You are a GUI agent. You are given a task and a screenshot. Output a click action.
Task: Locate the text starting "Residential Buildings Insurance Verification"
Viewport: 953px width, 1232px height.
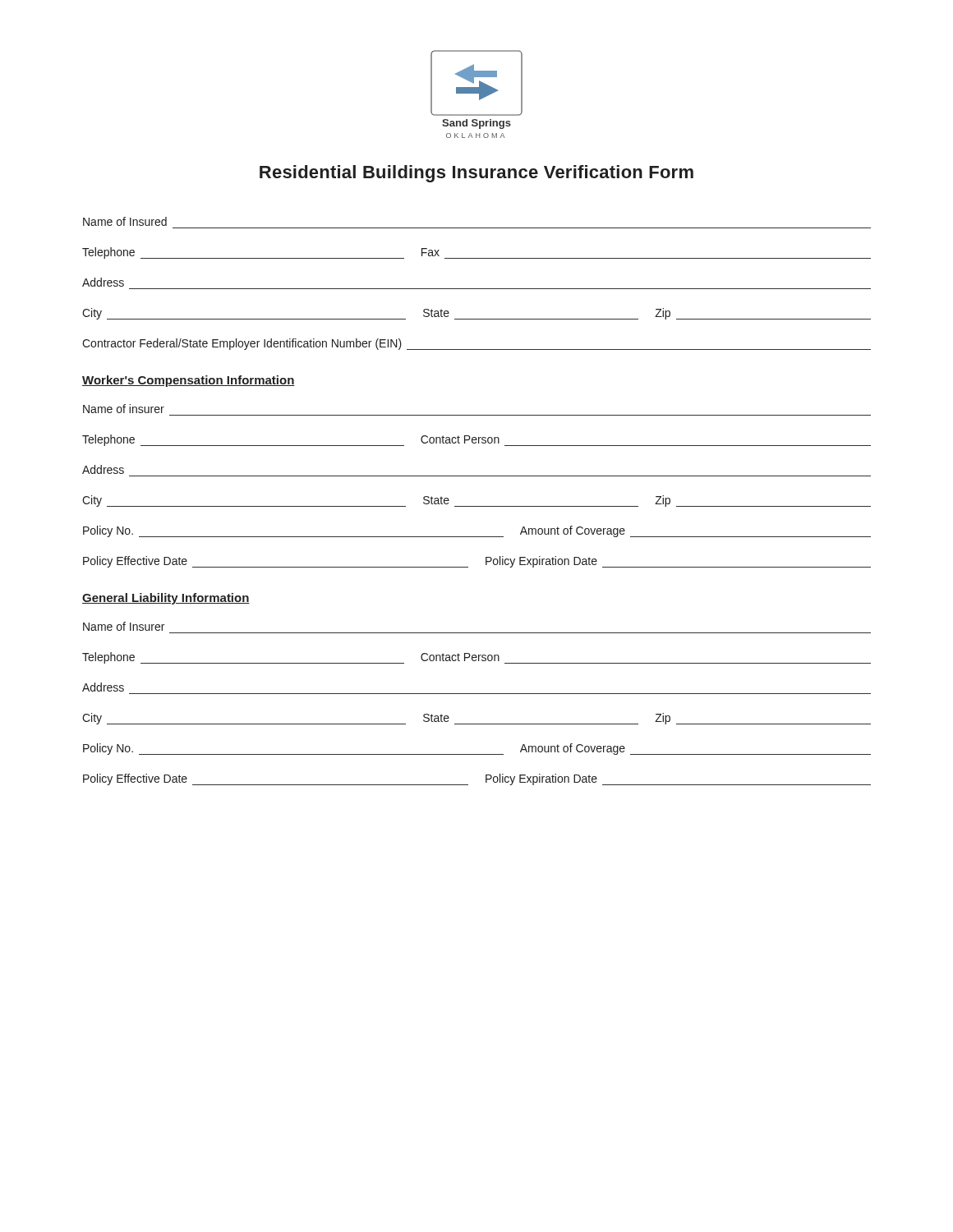tap(476, 172)
